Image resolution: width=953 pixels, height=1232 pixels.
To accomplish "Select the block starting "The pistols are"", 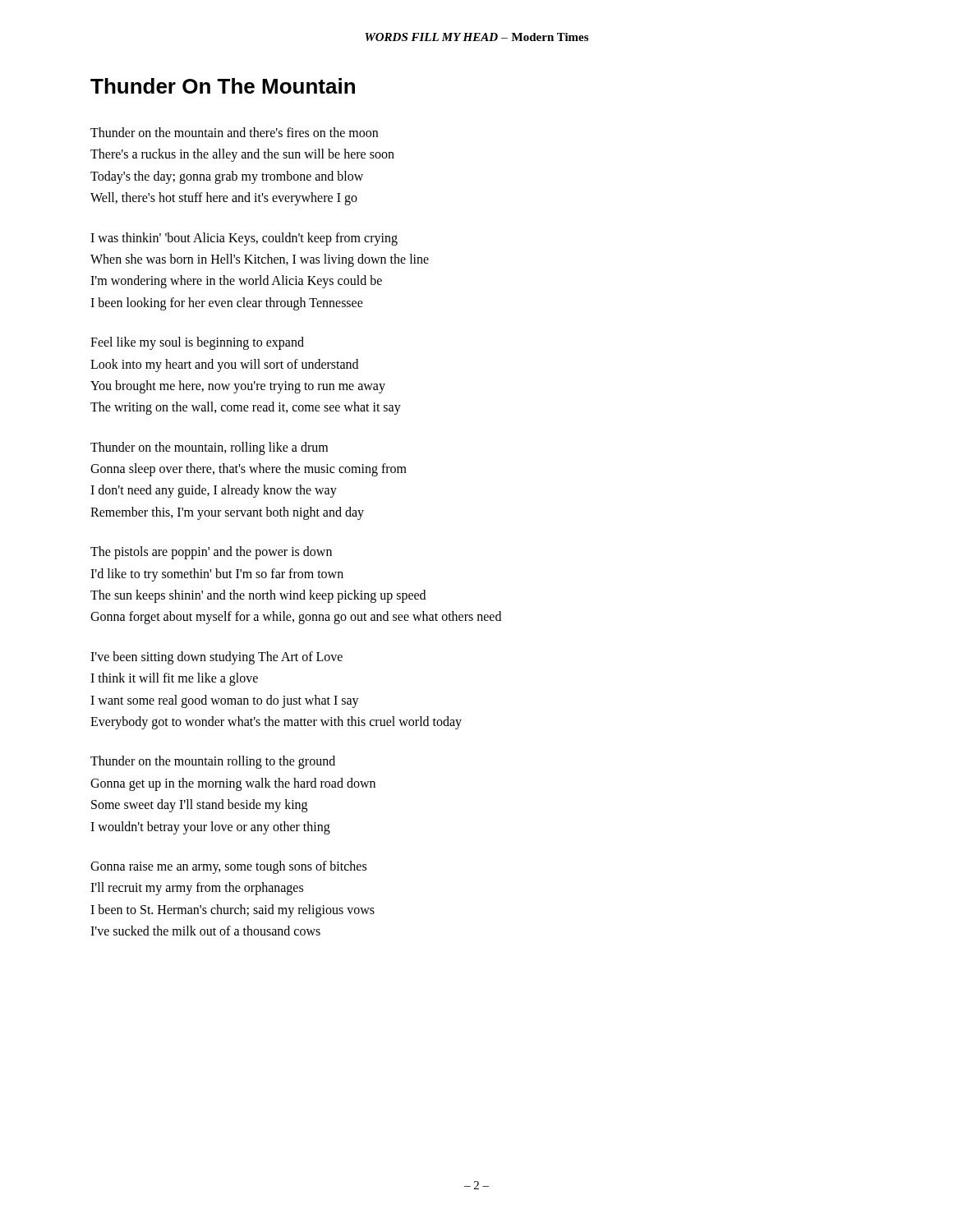I will [x=427, y=585].
